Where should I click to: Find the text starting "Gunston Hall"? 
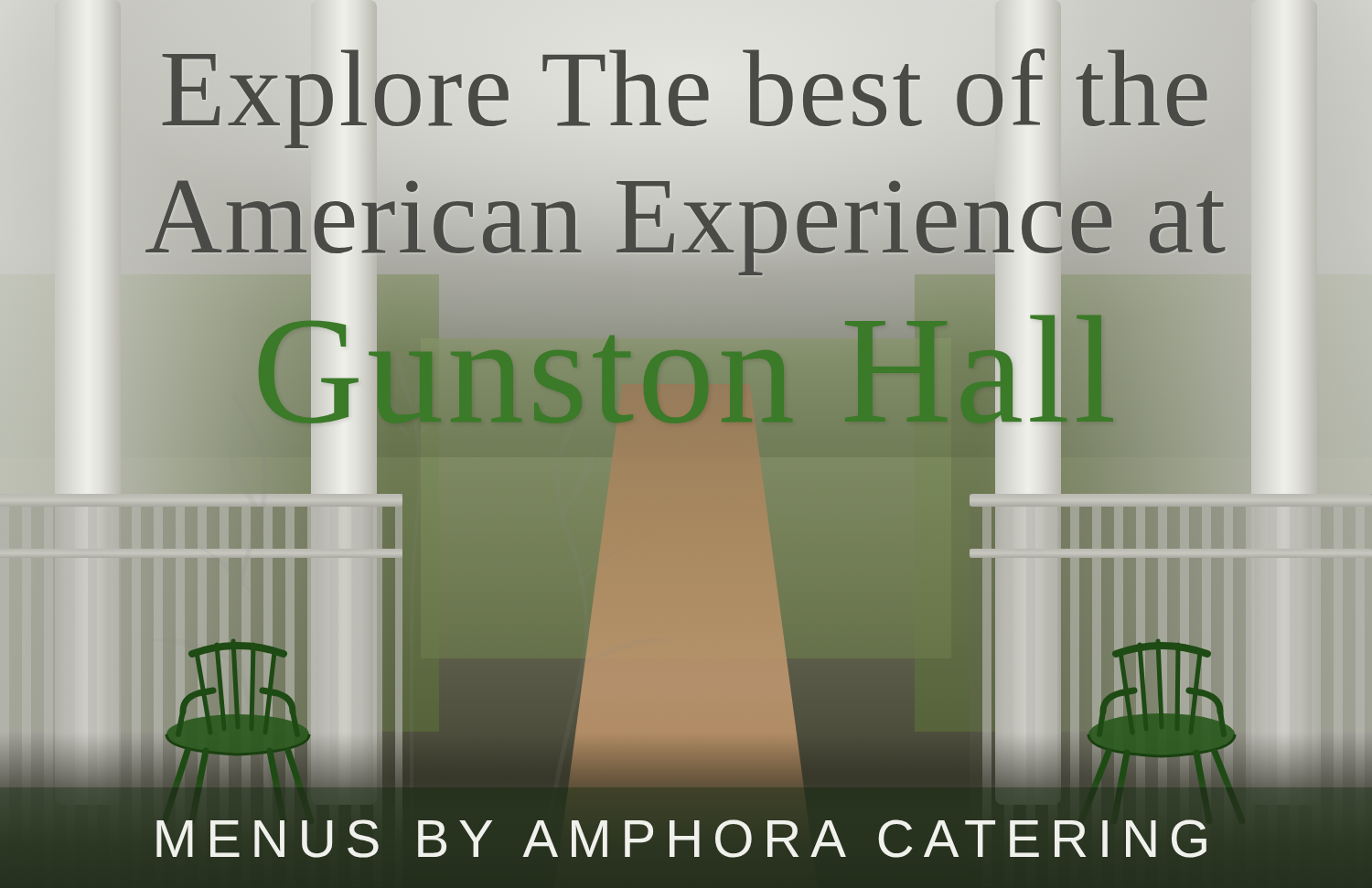click(686, 369)
